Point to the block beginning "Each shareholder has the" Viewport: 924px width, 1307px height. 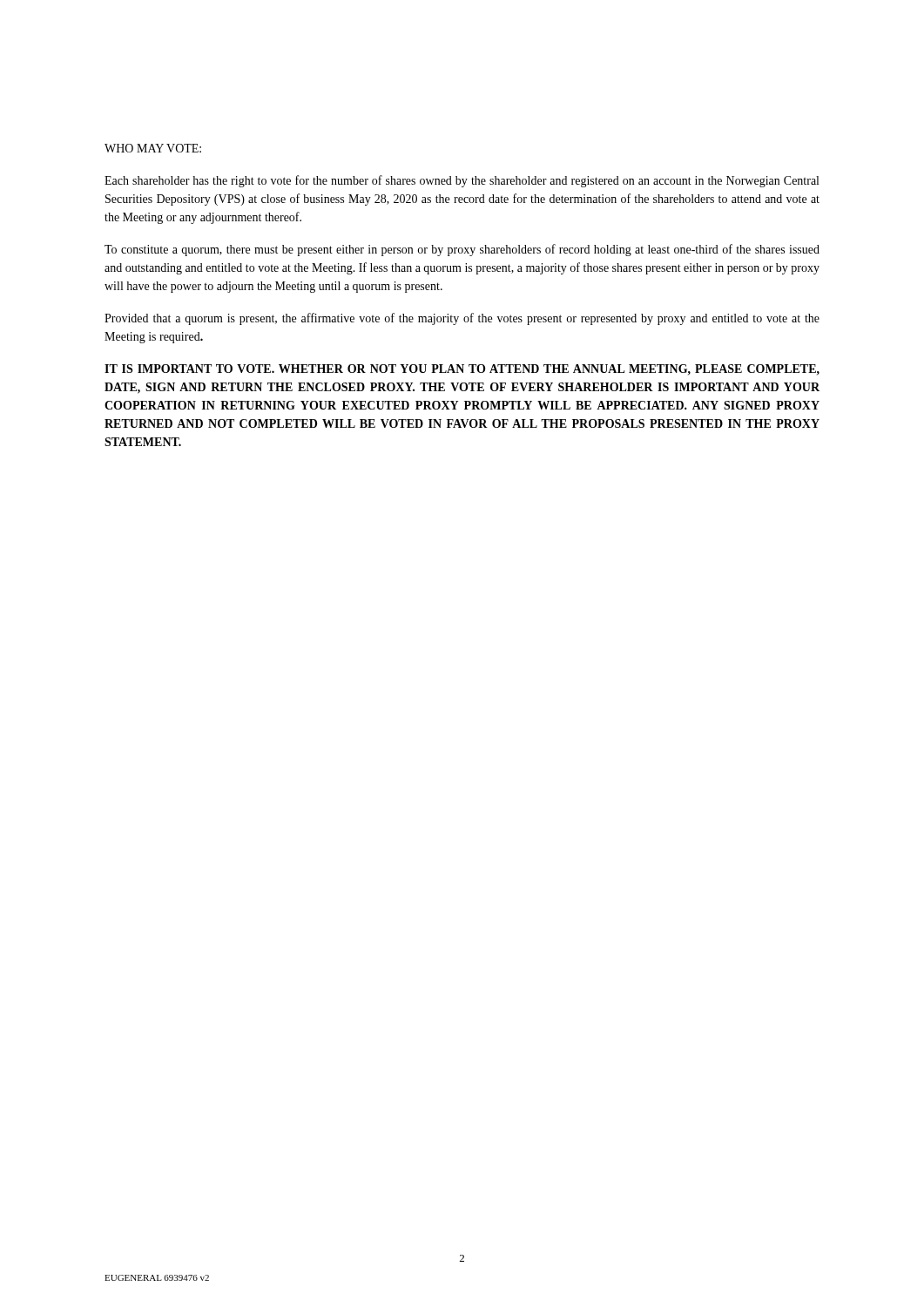point(462,199)
